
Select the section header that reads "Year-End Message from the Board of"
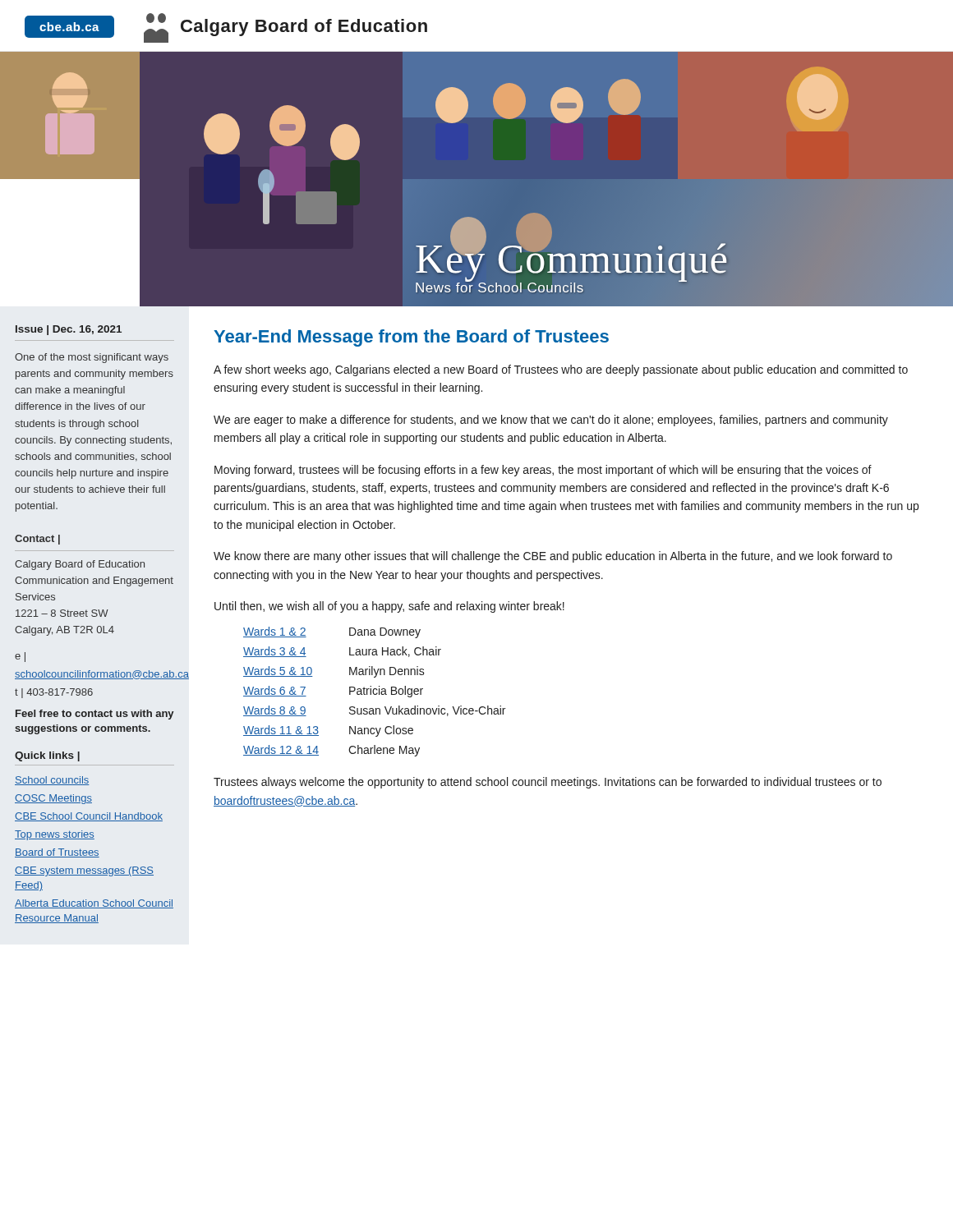[x=411, y=336]
